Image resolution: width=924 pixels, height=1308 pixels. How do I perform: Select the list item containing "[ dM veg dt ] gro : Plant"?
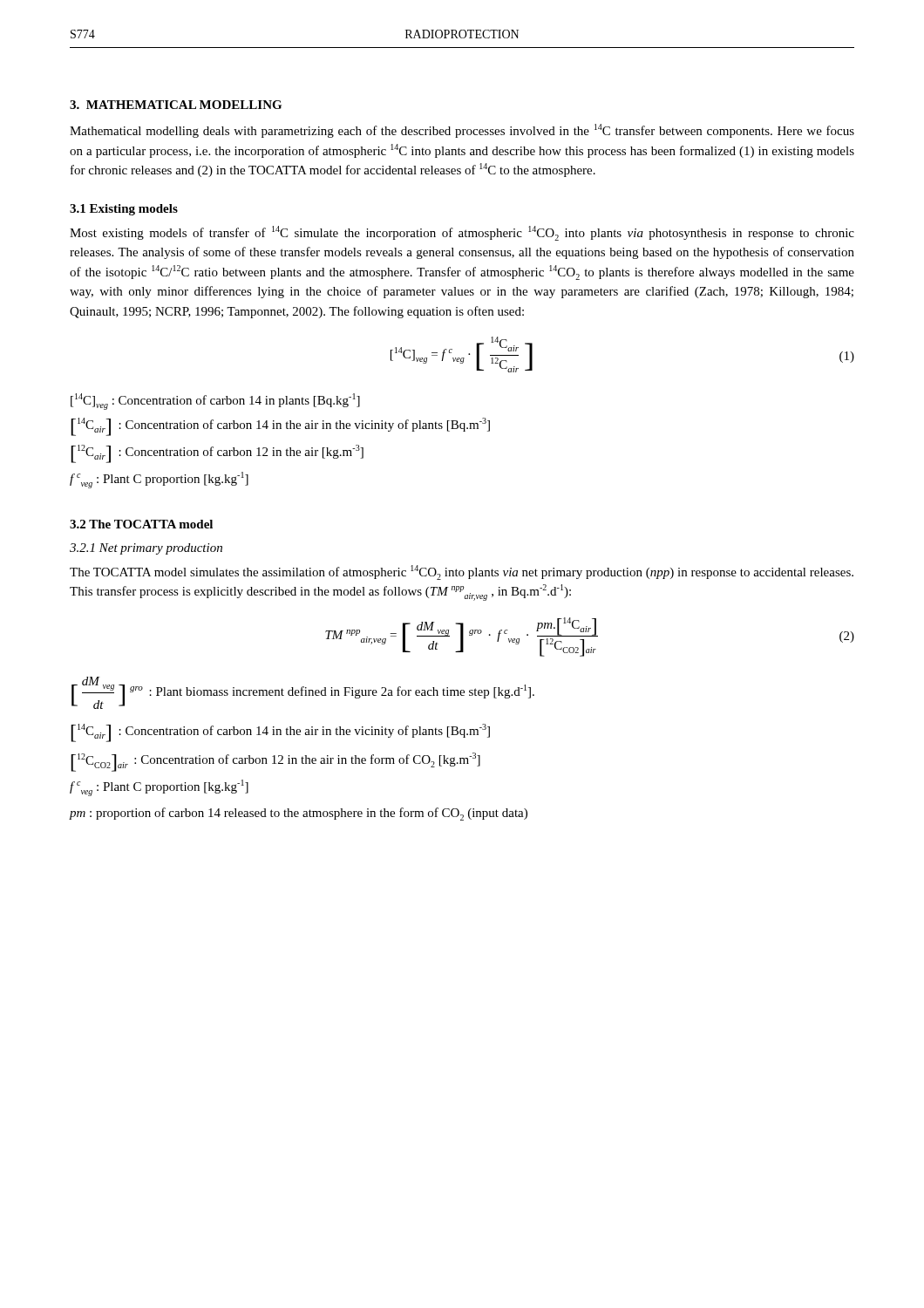tap(302, 693)
